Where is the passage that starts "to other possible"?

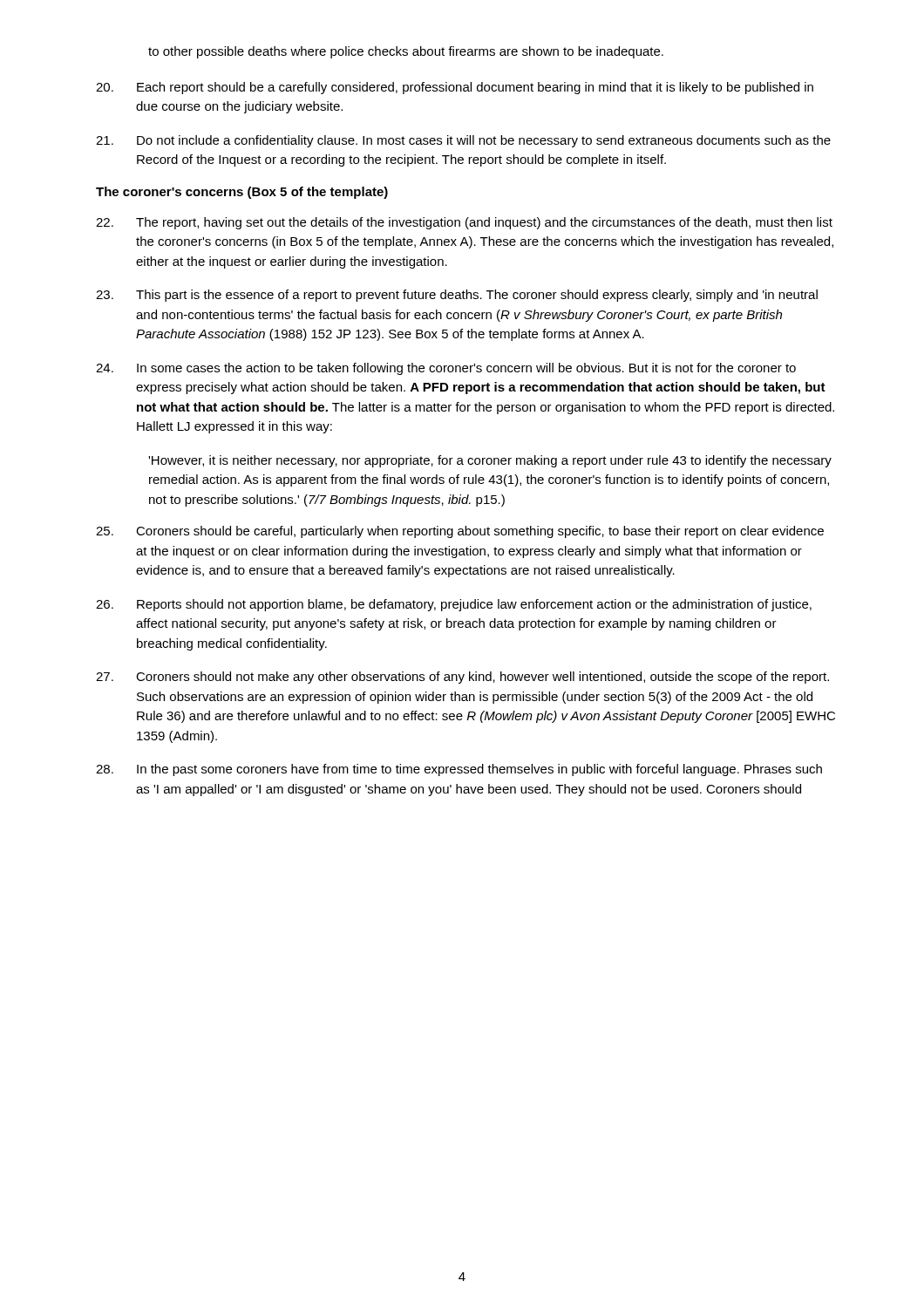(x=406, y=51)
